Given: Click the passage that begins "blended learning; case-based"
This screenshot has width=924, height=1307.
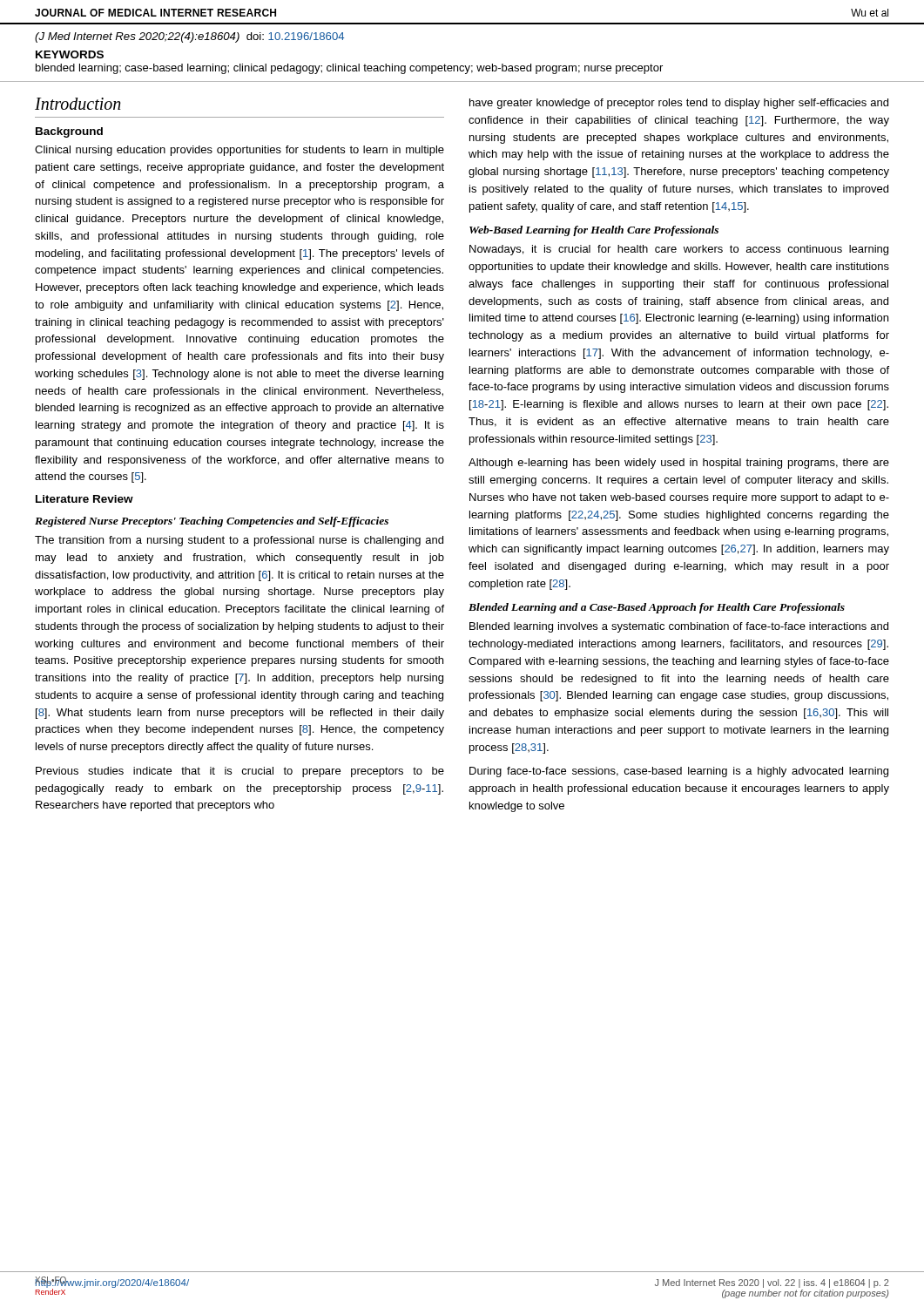Looking at the screenshot, I should [x=349, y=68].
